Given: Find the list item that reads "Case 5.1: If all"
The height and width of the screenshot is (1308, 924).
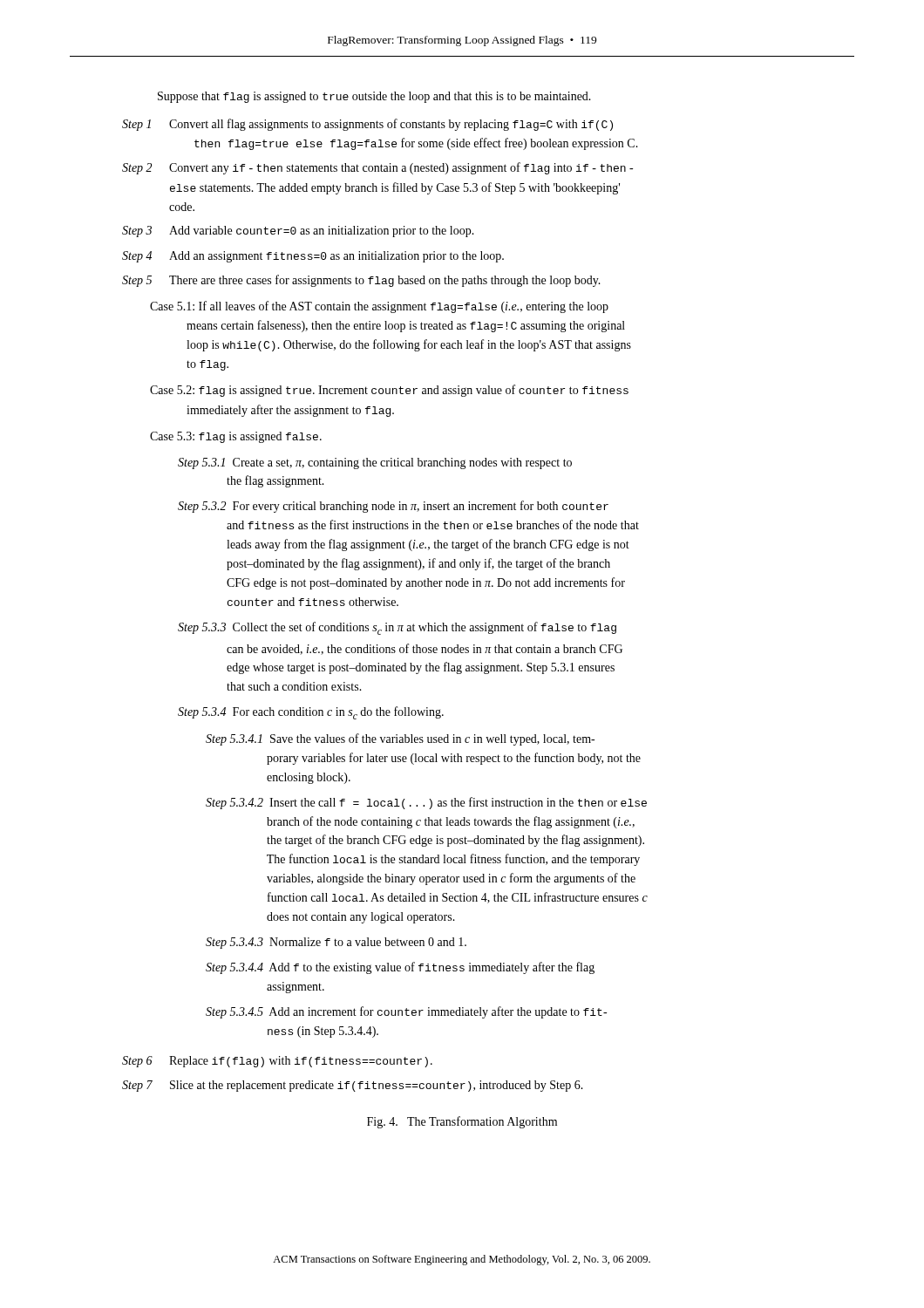Looking at the screenshot, I should coord(390,336).
